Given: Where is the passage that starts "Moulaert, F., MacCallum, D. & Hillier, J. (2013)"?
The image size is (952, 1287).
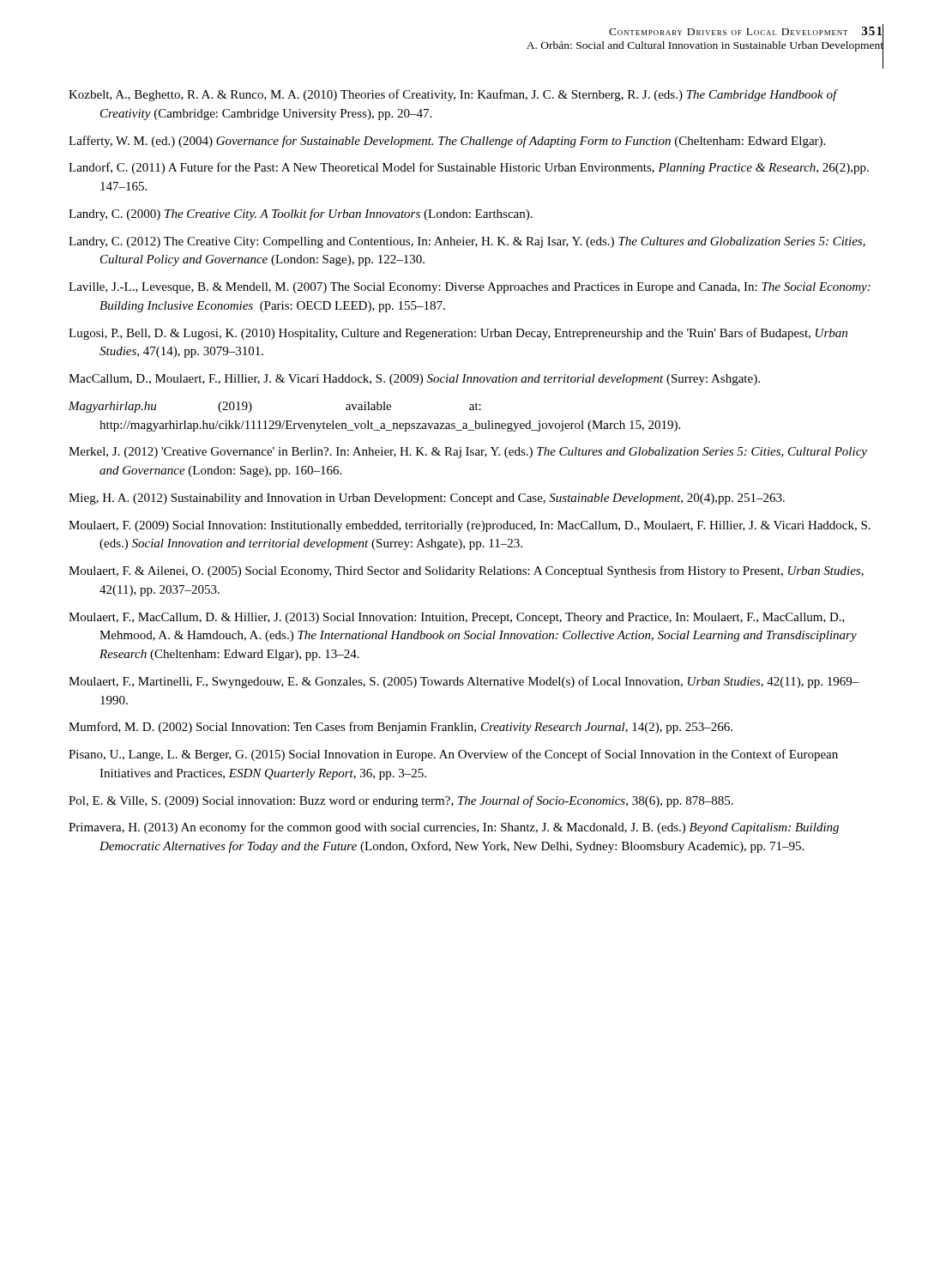Looking at the screenshot, I should click(463, 635).
